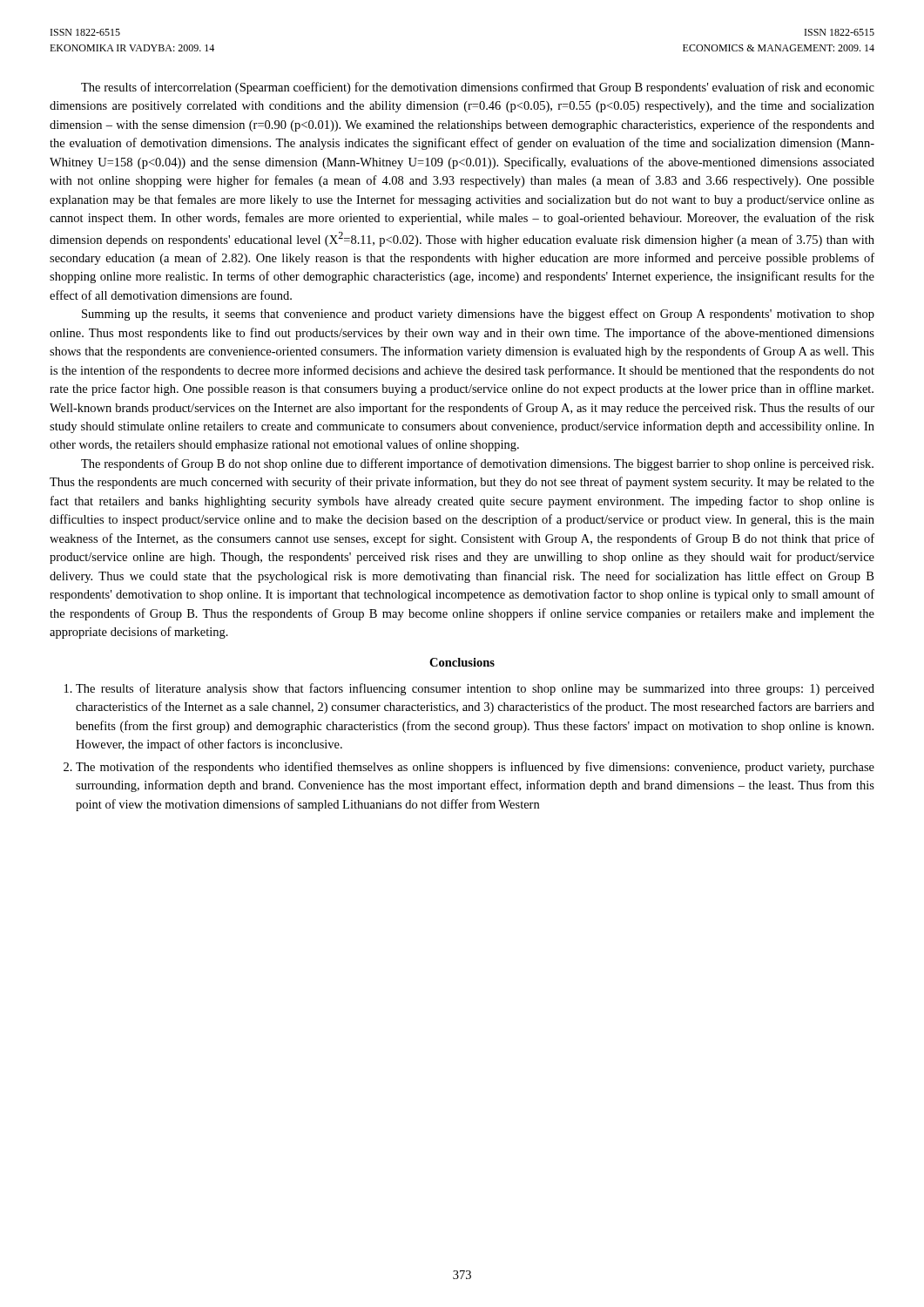The image size is (924, 1307).
Task: Select the text block containing "The results of intercorrelation (Spearman coefficient) for"
Action: click(x=462, y=192)
